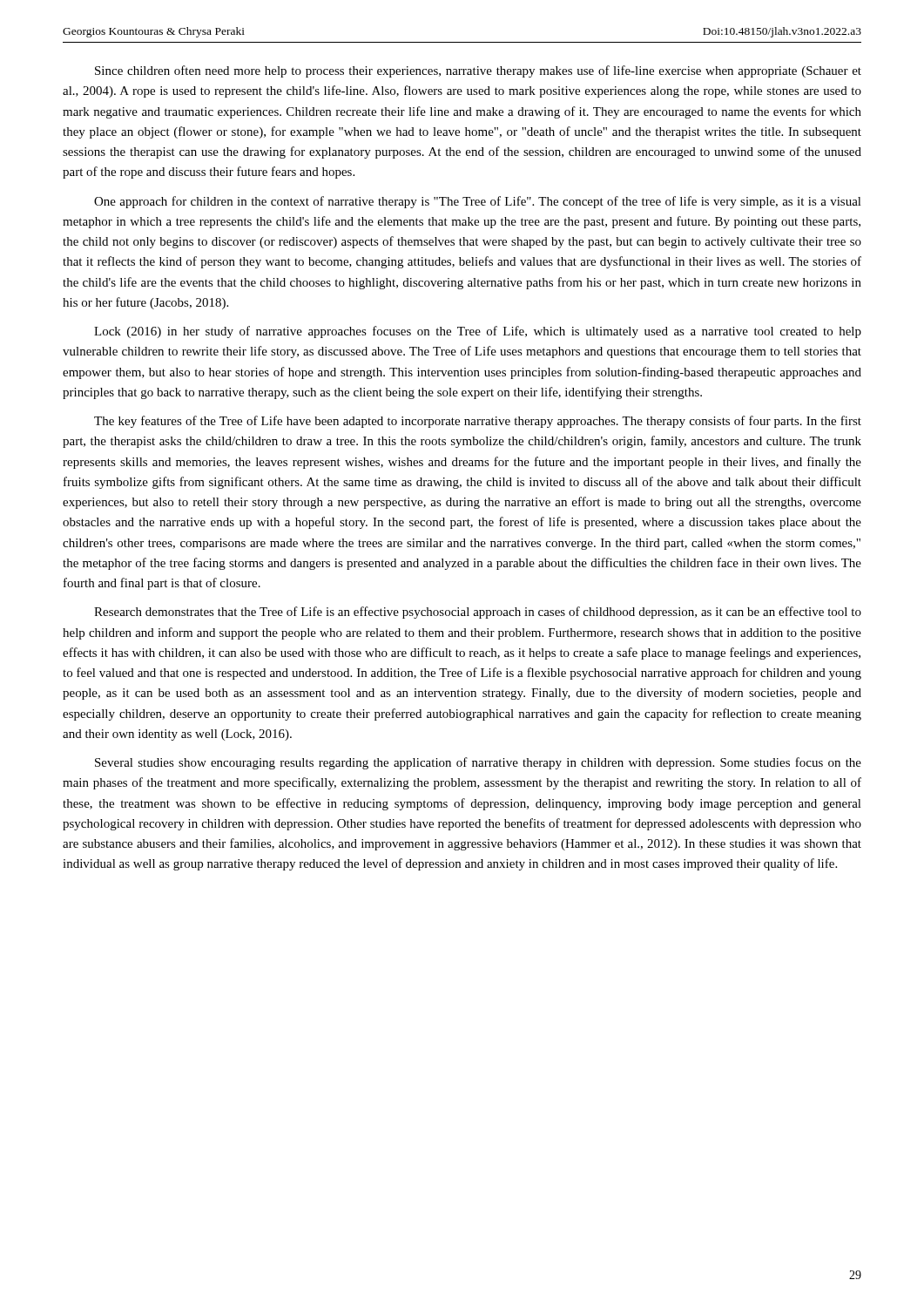
Task: Locate the block of text that opens with "Since children often need more help to process"
Action: [x=462, y=121]
